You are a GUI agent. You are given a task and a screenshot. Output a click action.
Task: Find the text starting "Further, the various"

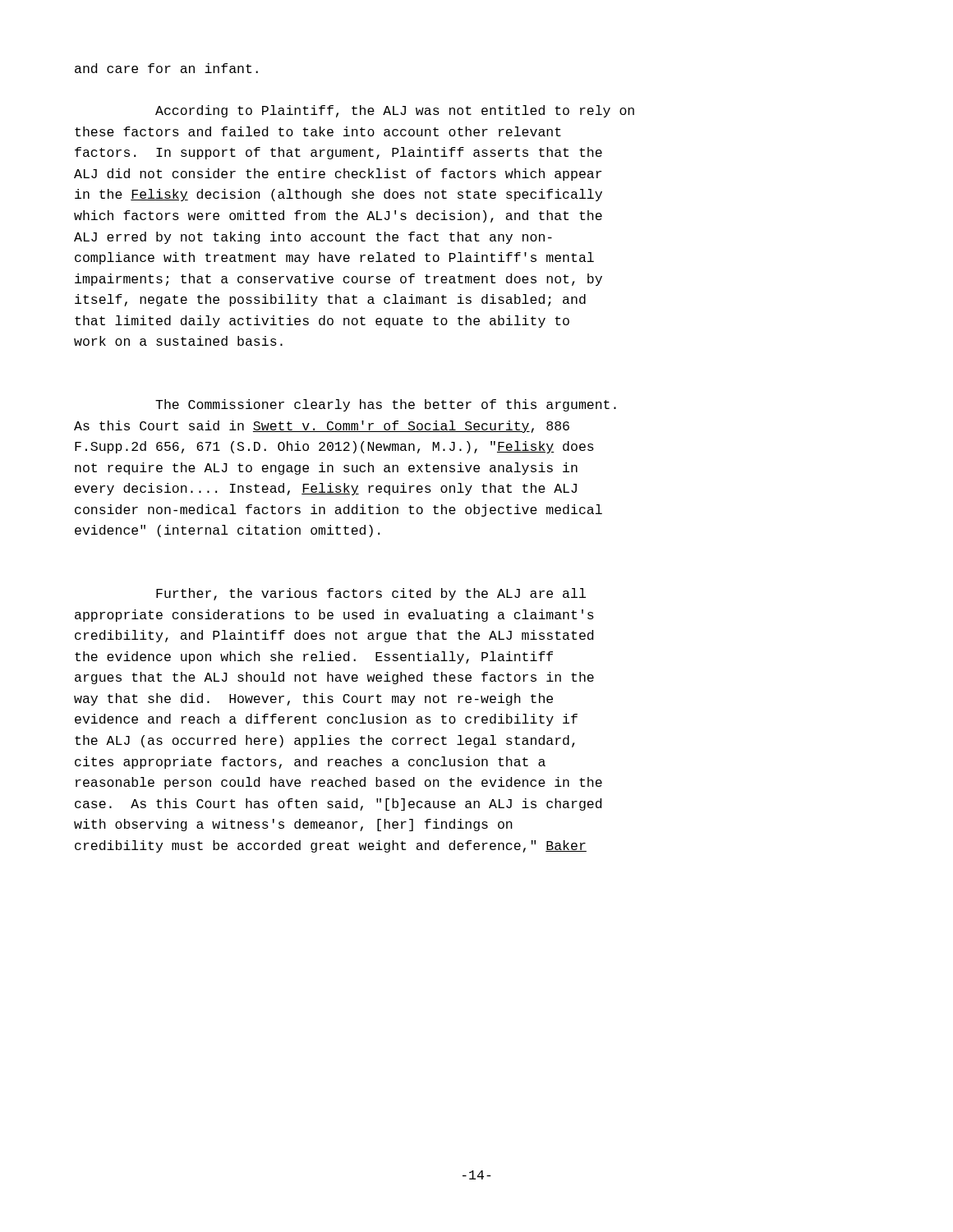[338, 731]
